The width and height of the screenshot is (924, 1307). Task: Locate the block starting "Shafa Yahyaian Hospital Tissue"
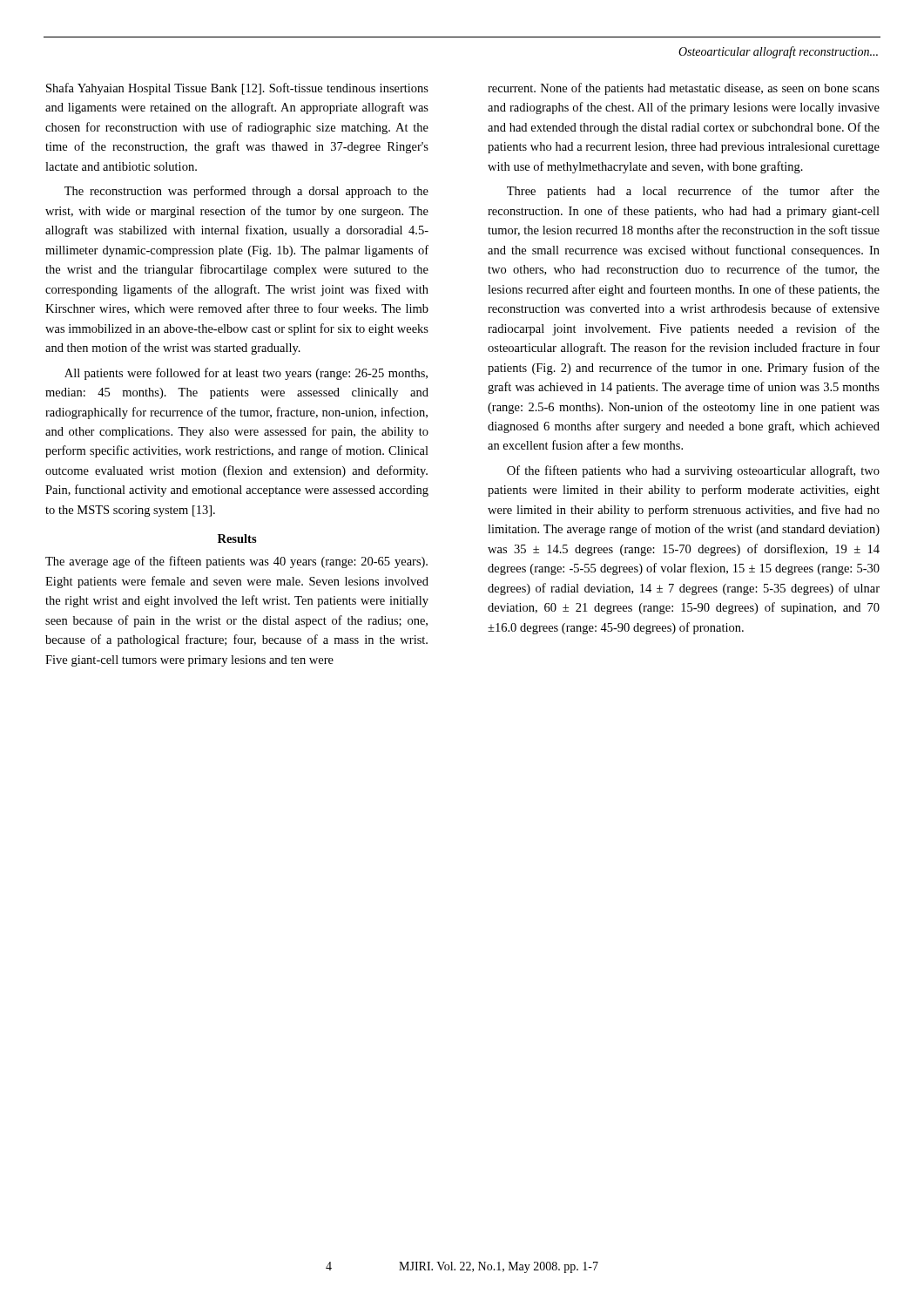[237, 374]
